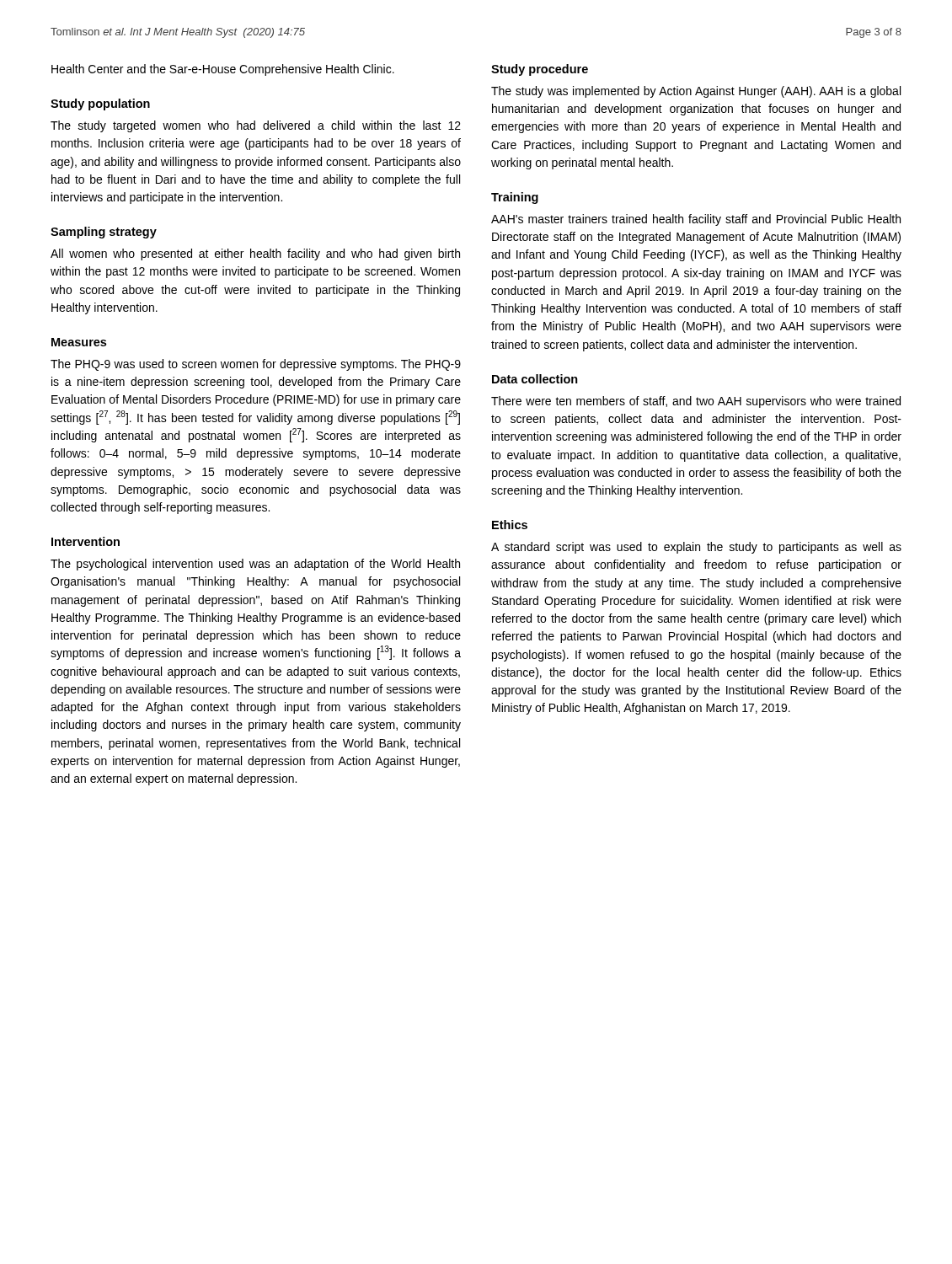Find "Study procedure" on this page
Image resolution: width=952 pixels, height=1264 pixels.
tap(540, 69)
